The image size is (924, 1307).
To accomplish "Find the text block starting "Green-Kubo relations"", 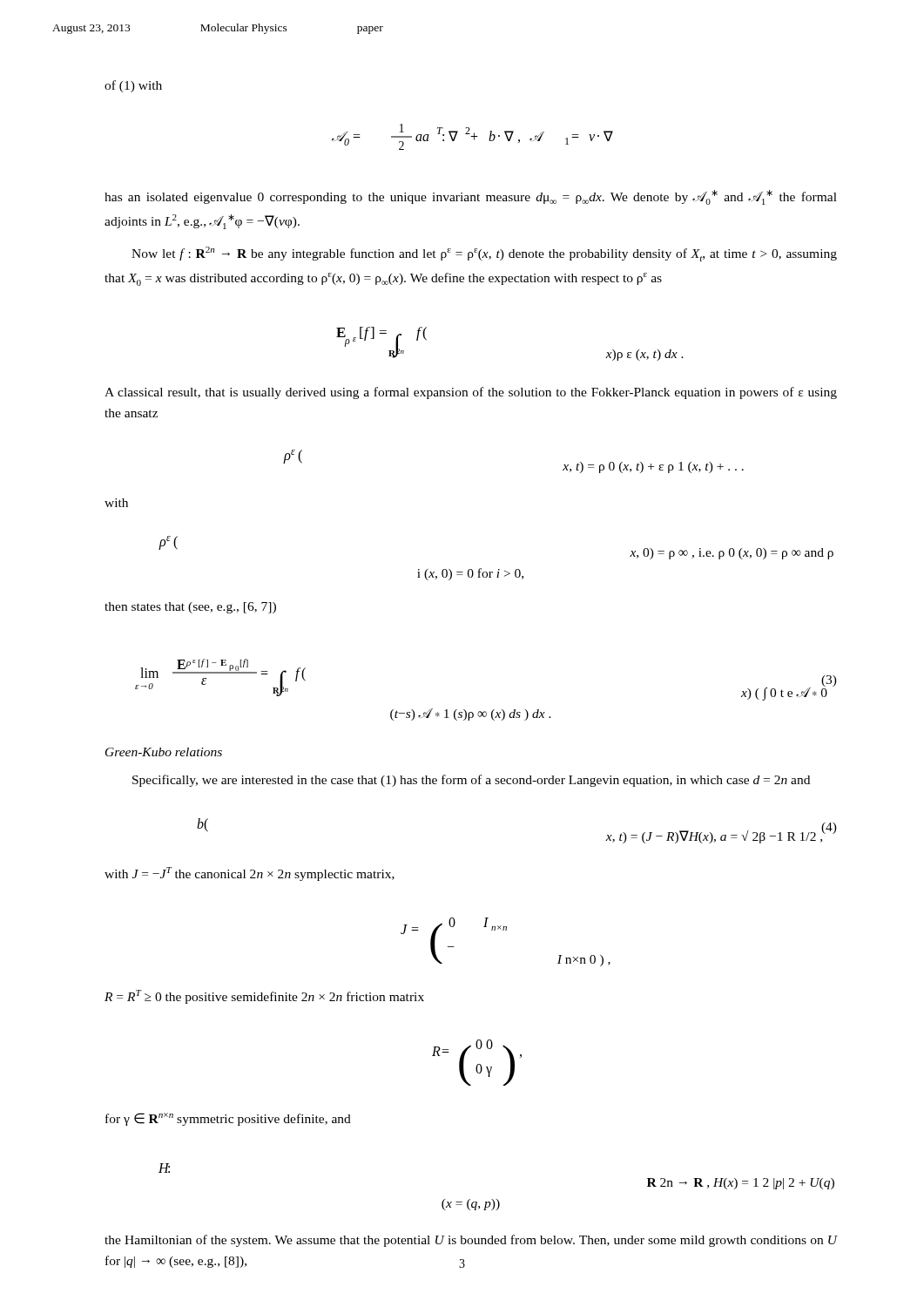I will coord(163,752).
